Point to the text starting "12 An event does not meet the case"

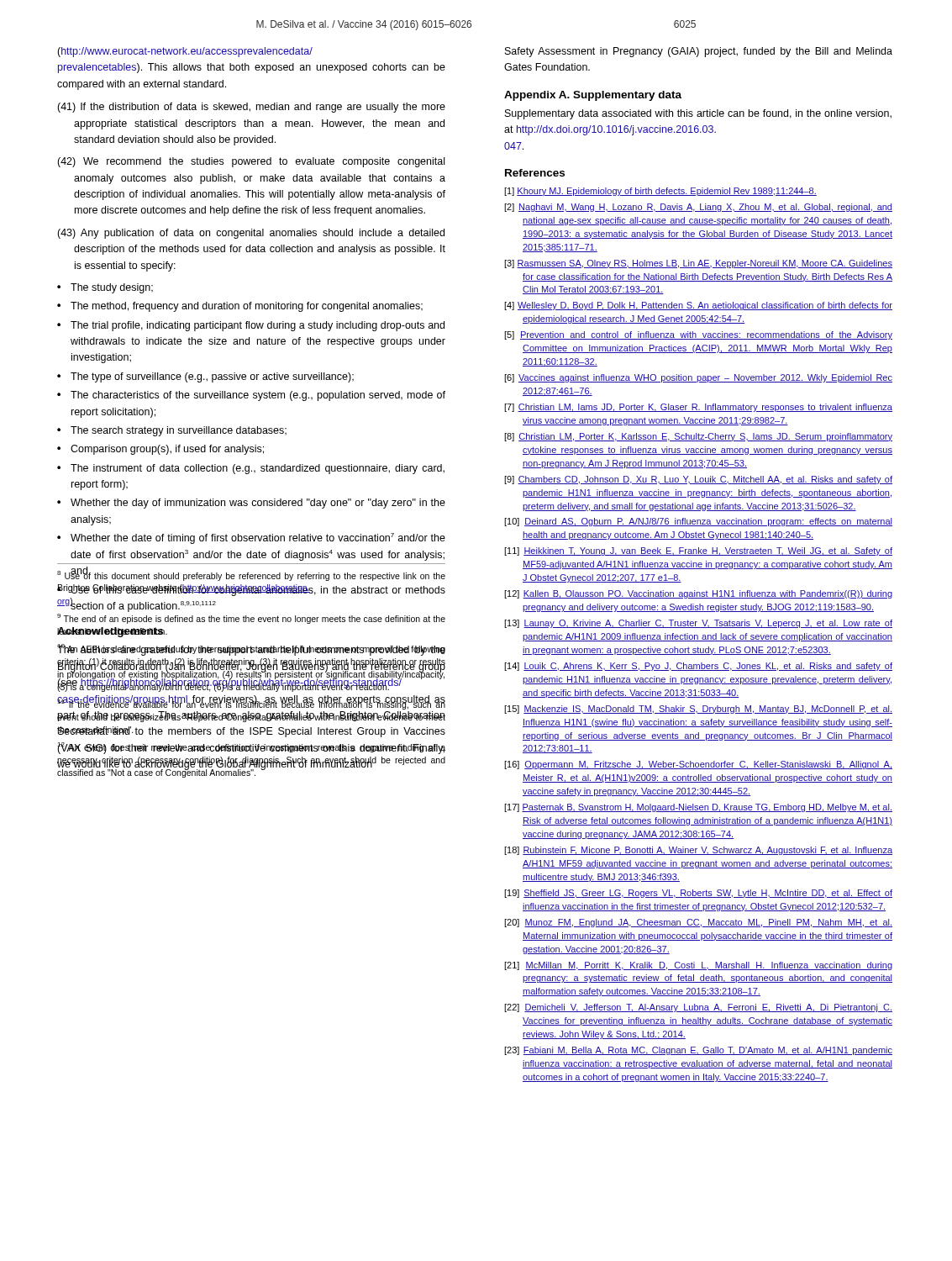point(251,759)
